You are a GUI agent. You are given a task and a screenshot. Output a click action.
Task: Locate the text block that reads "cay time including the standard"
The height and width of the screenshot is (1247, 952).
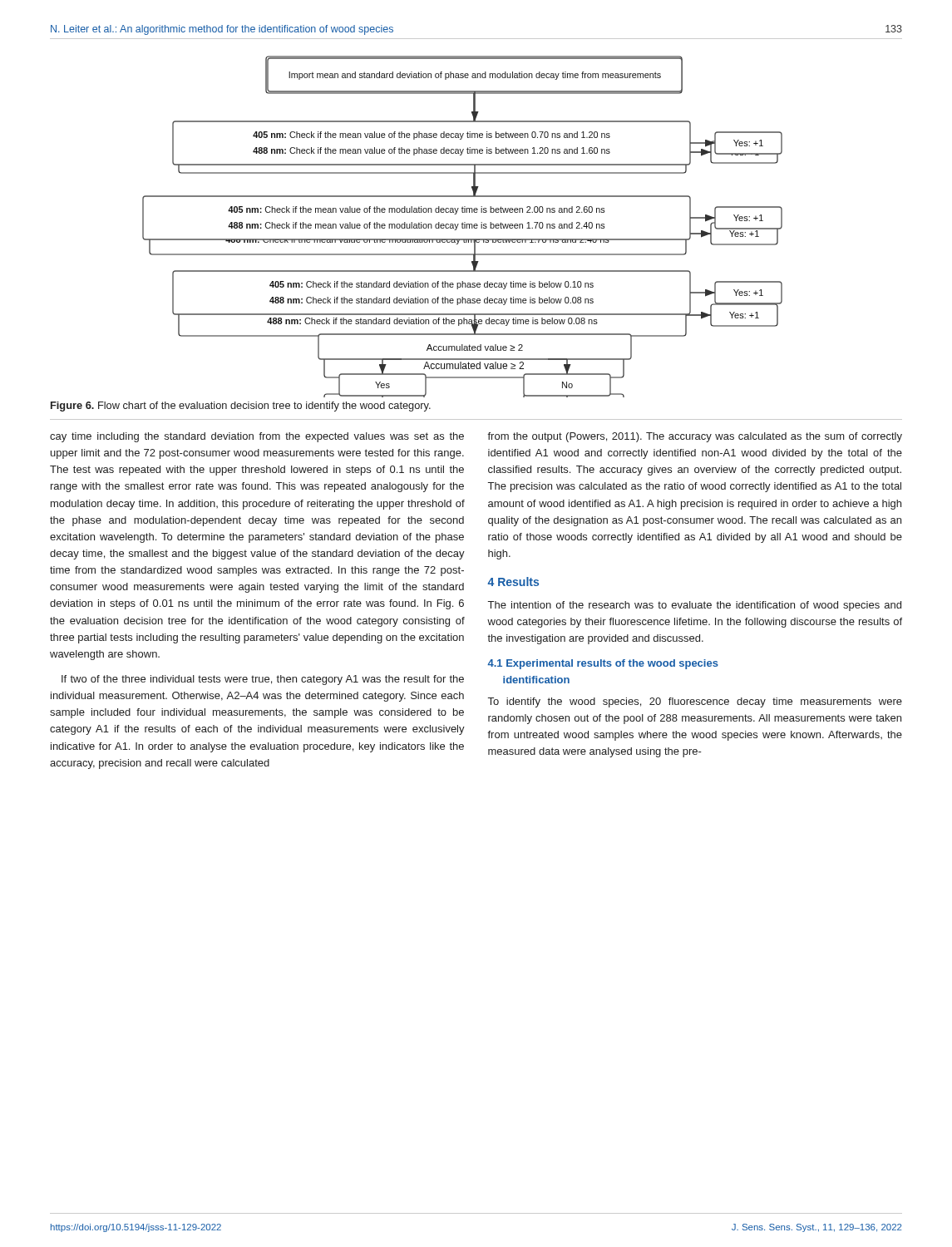point(257,600)
